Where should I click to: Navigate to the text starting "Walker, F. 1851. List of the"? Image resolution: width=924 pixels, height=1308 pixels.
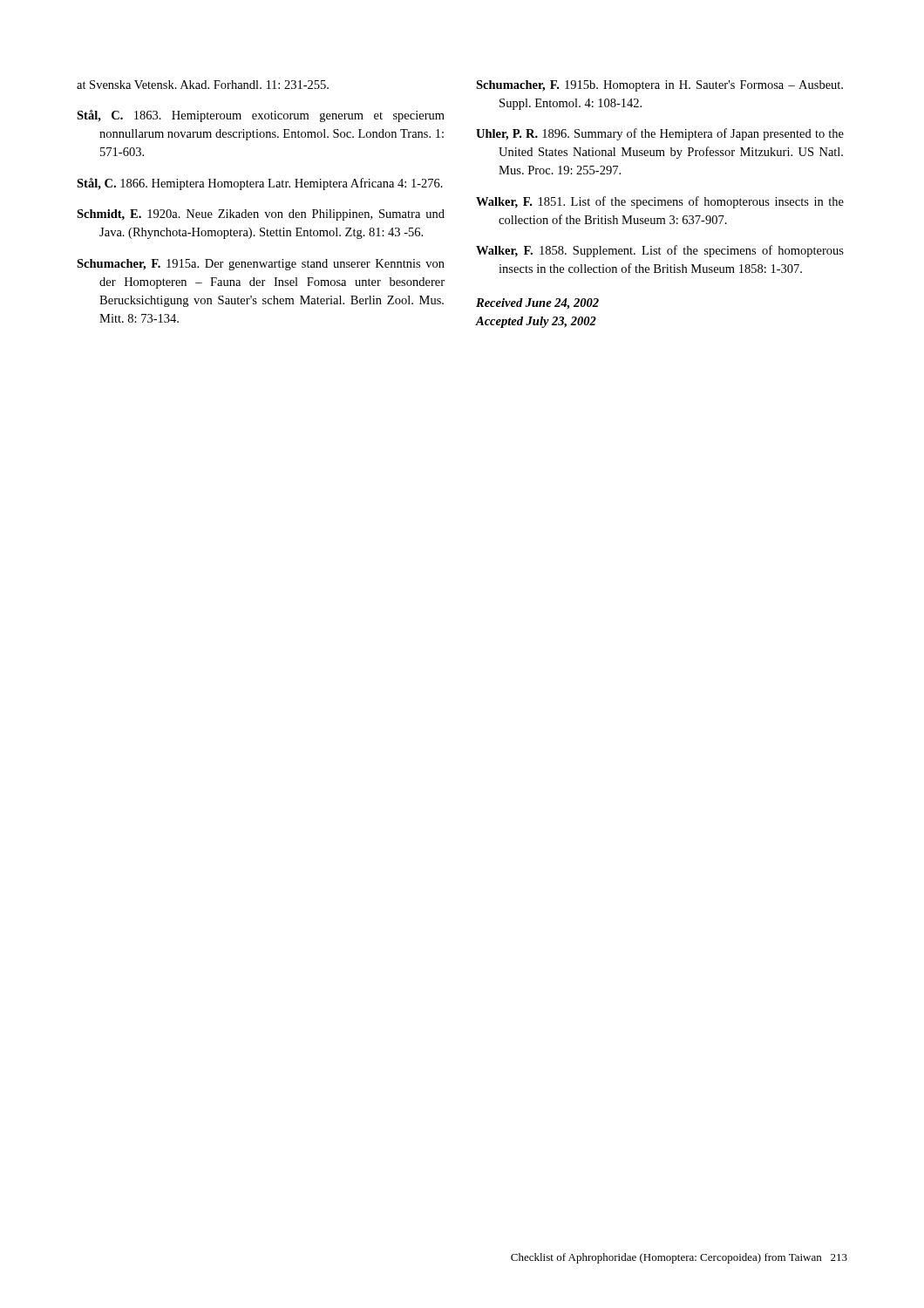(660, 211)
